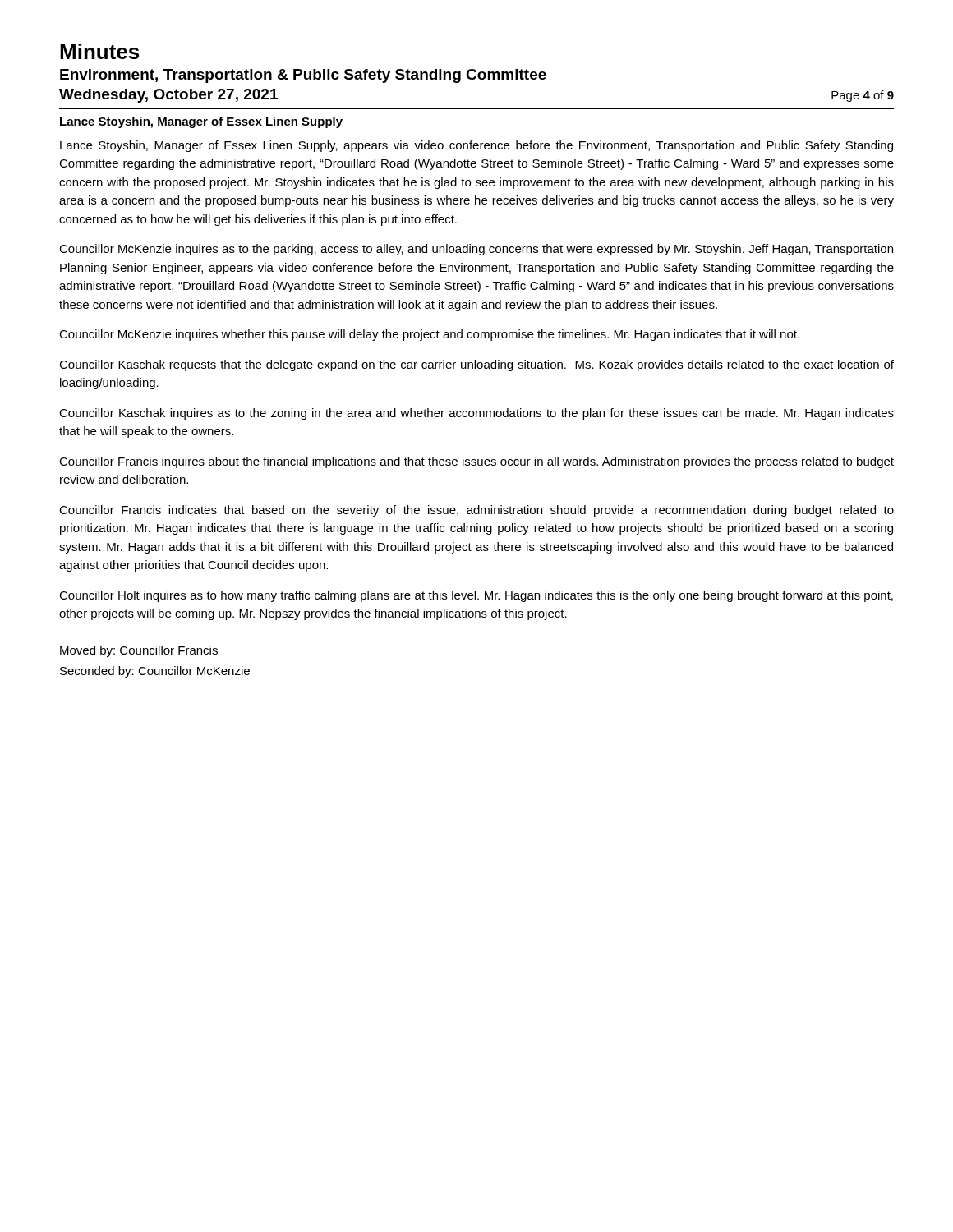Find the section header that says "Lance Stoyshin, Manager of Essex Linen"

click(201, 121)
